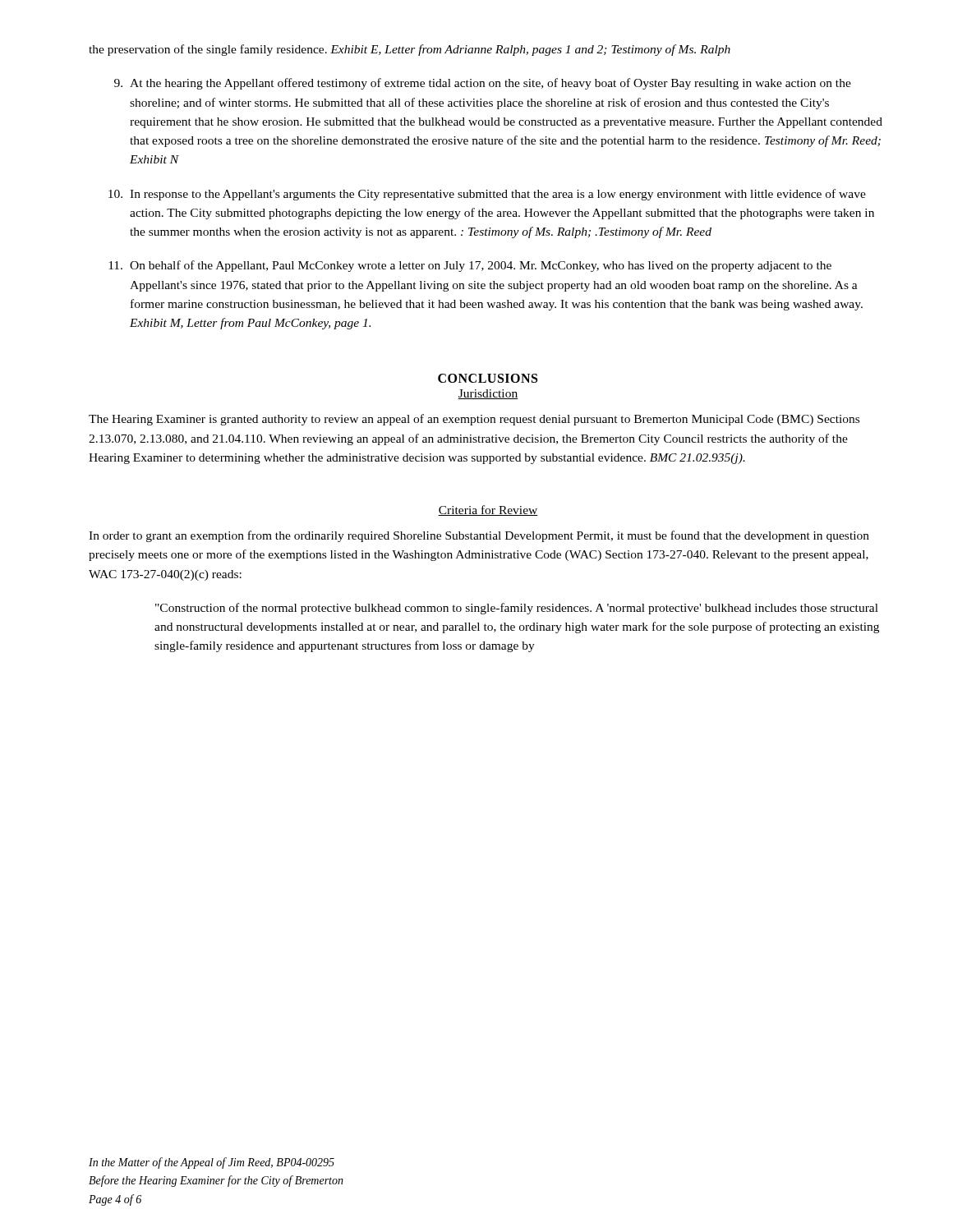Screen dimensions: 1232x953
Task: Point to the block beginning ""Construction of the normal protective"
Action: (517, 626)
